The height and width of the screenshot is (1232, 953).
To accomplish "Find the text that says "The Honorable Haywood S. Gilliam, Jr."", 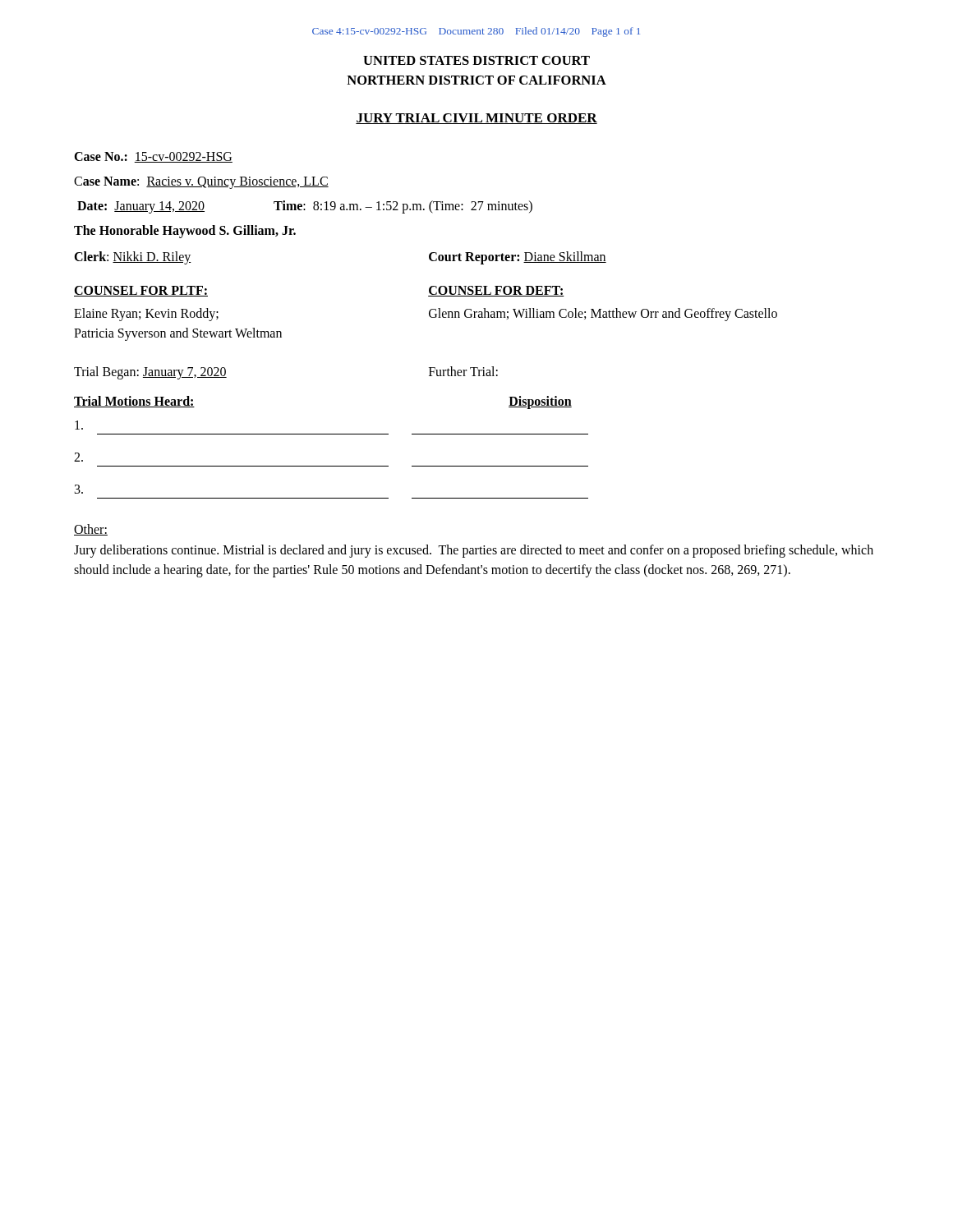I will click(185, 230).
